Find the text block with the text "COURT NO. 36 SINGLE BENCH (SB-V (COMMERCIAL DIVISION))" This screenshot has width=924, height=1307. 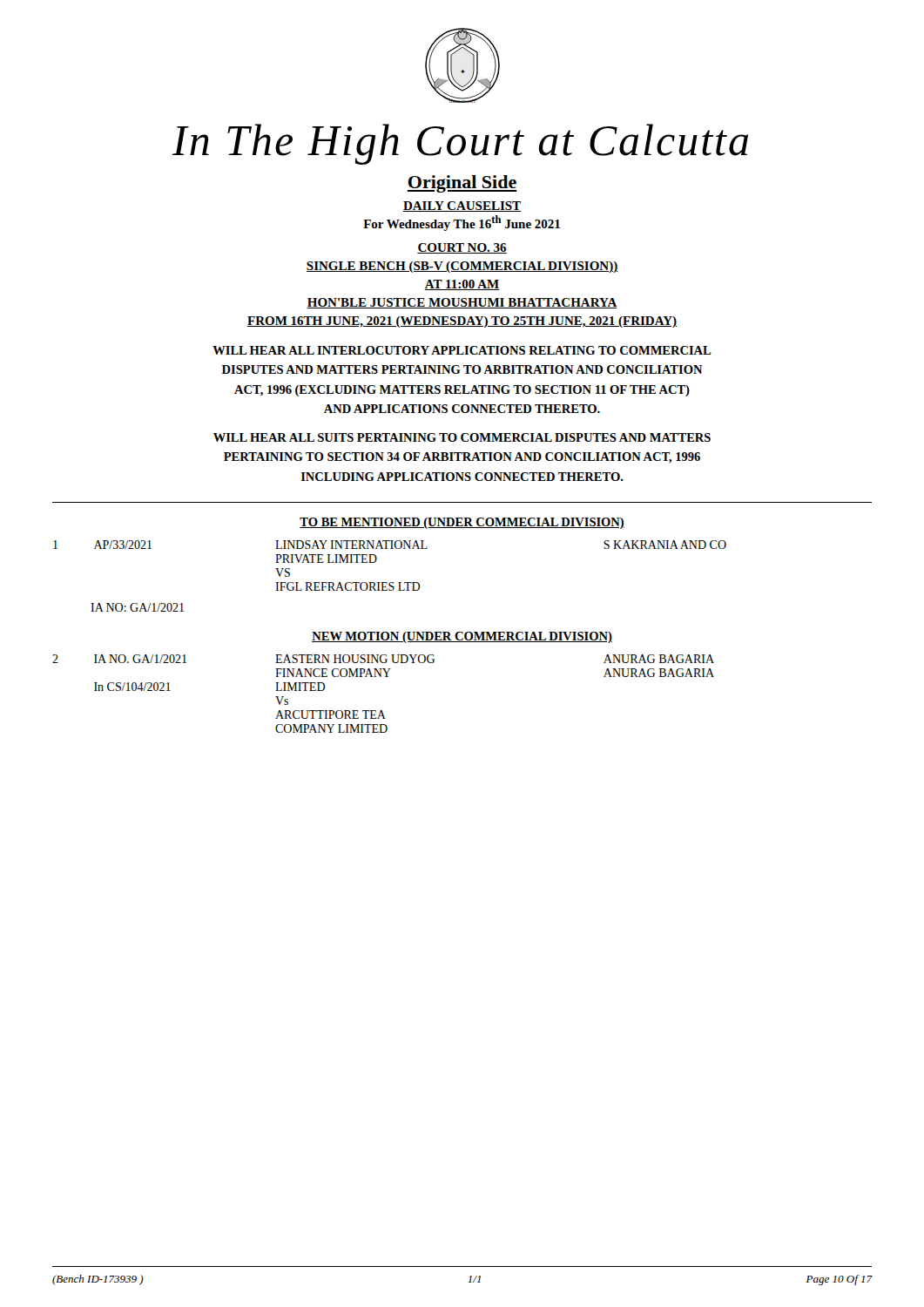tap(462, 284)
